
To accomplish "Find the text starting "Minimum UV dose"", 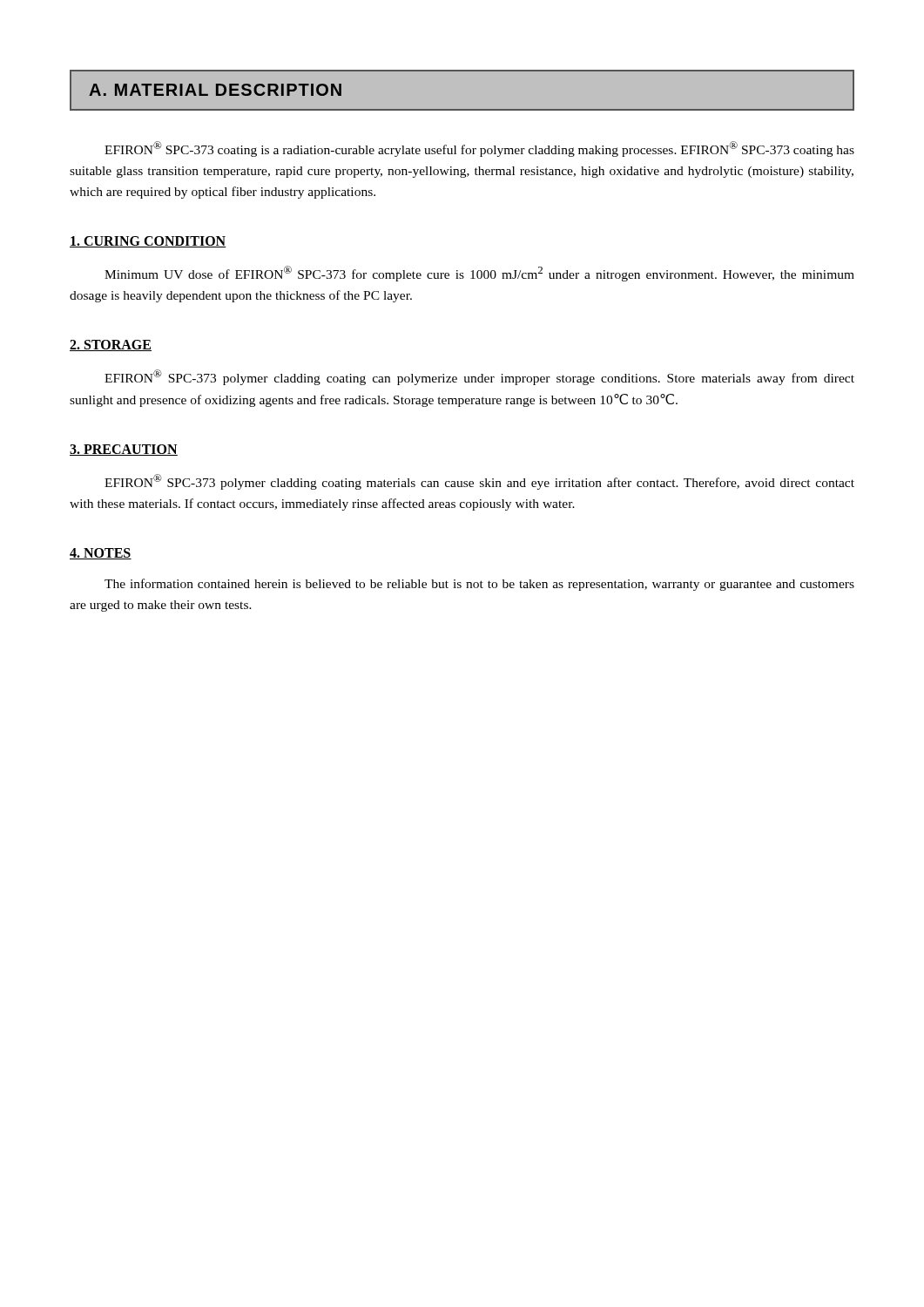I will [x=462, y=284].
